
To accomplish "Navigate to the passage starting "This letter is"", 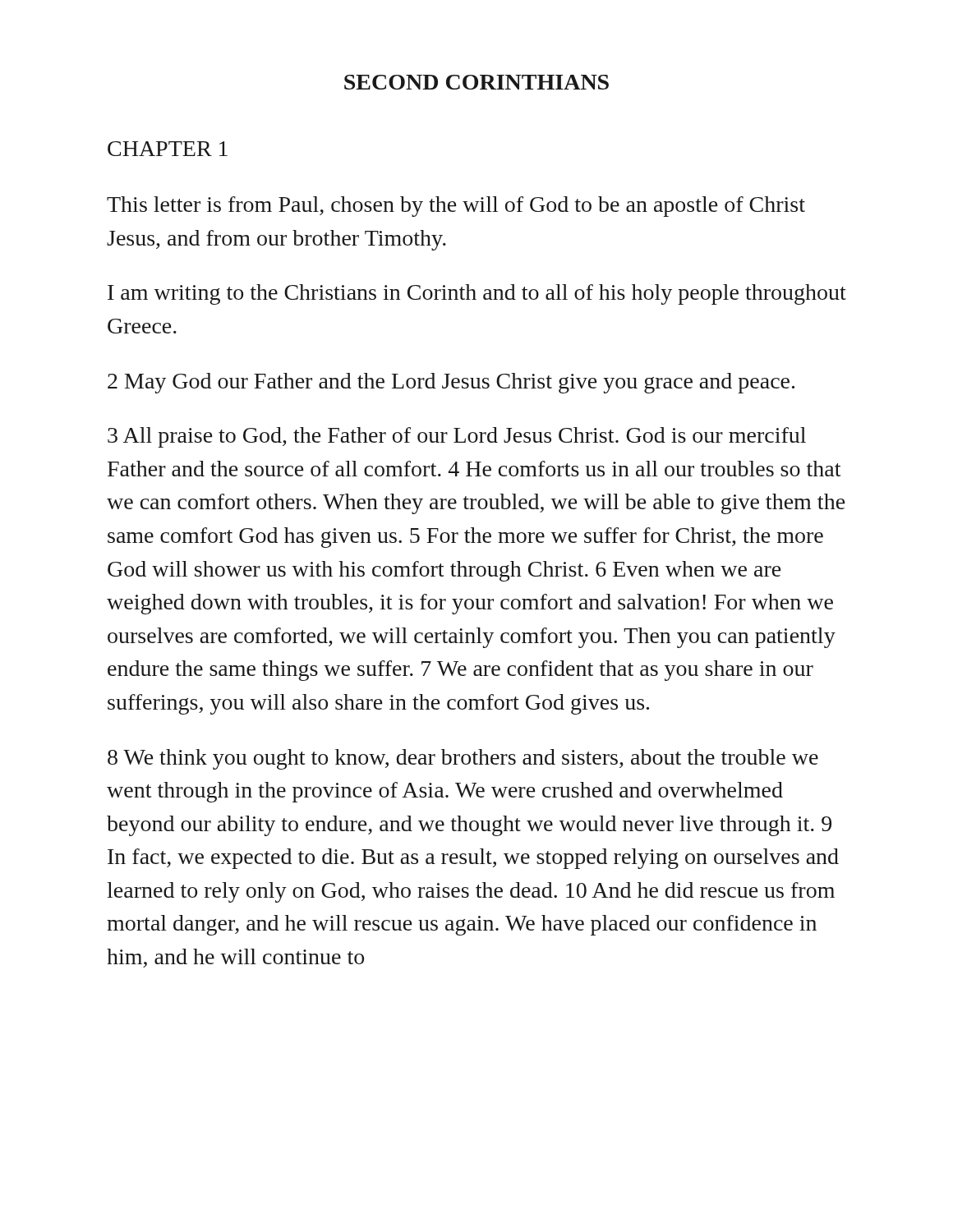I will click(x=456, y=221).
